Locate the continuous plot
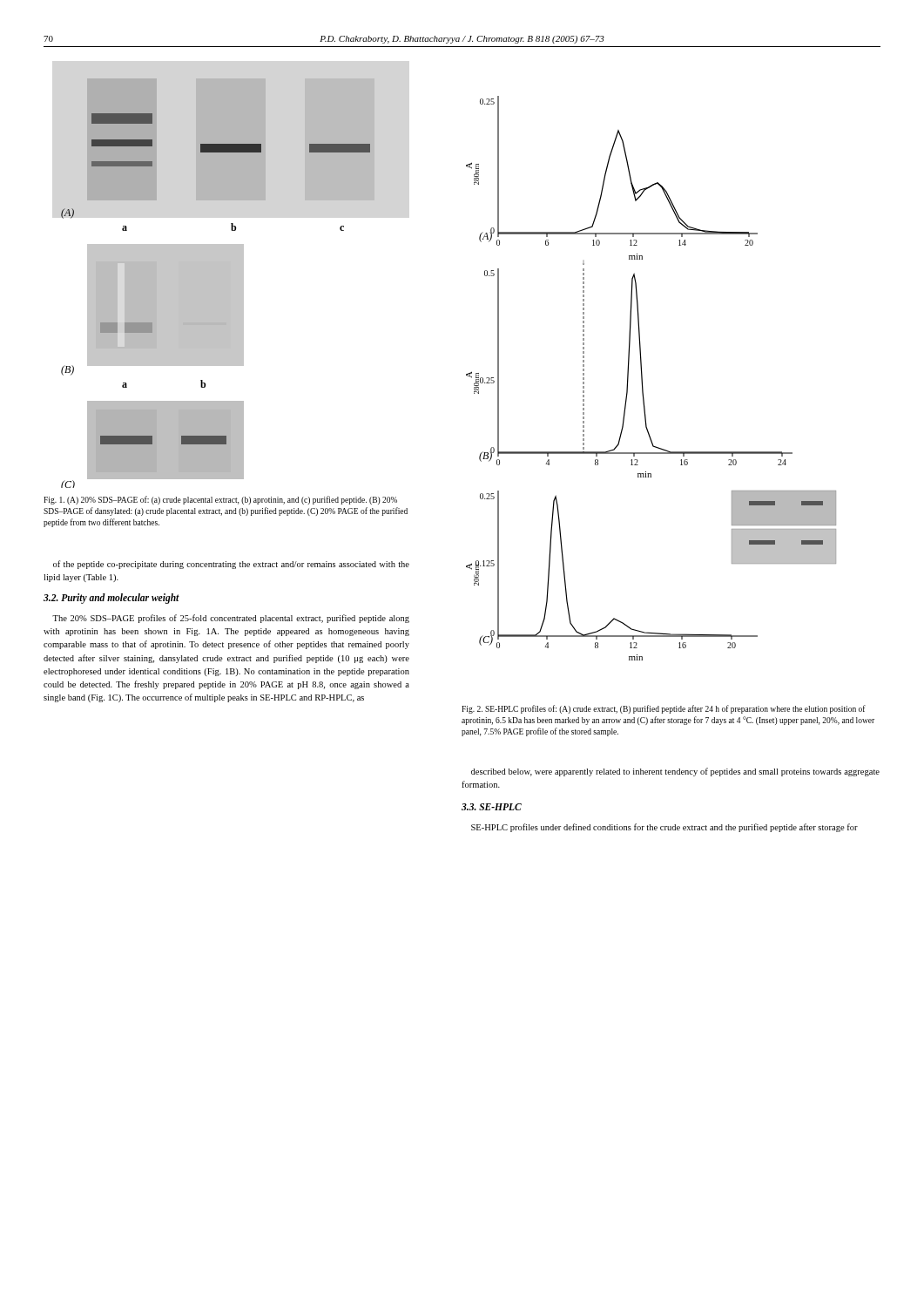 point(671,379)
